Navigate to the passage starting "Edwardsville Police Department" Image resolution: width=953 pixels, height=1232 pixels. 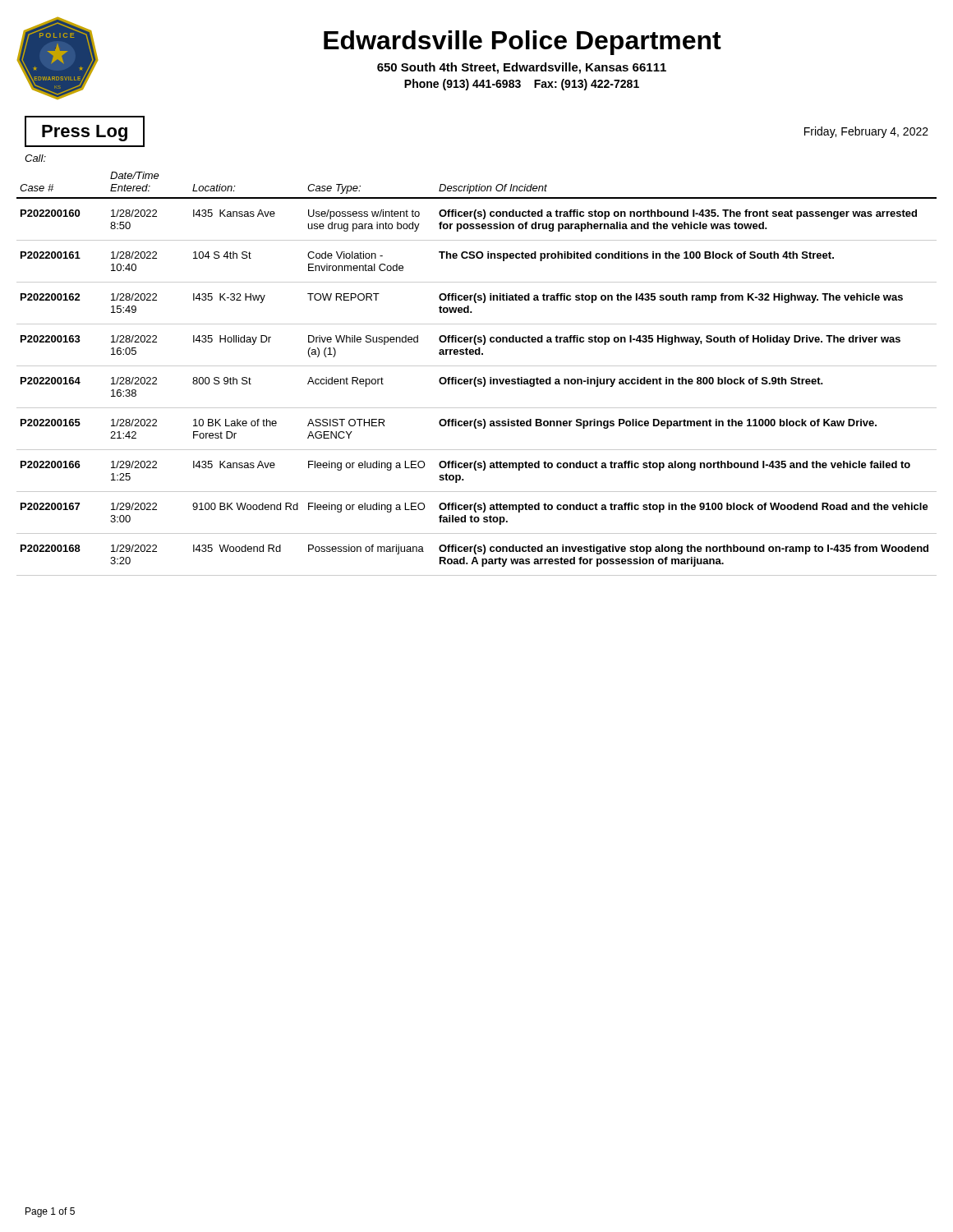coord(522,40)
